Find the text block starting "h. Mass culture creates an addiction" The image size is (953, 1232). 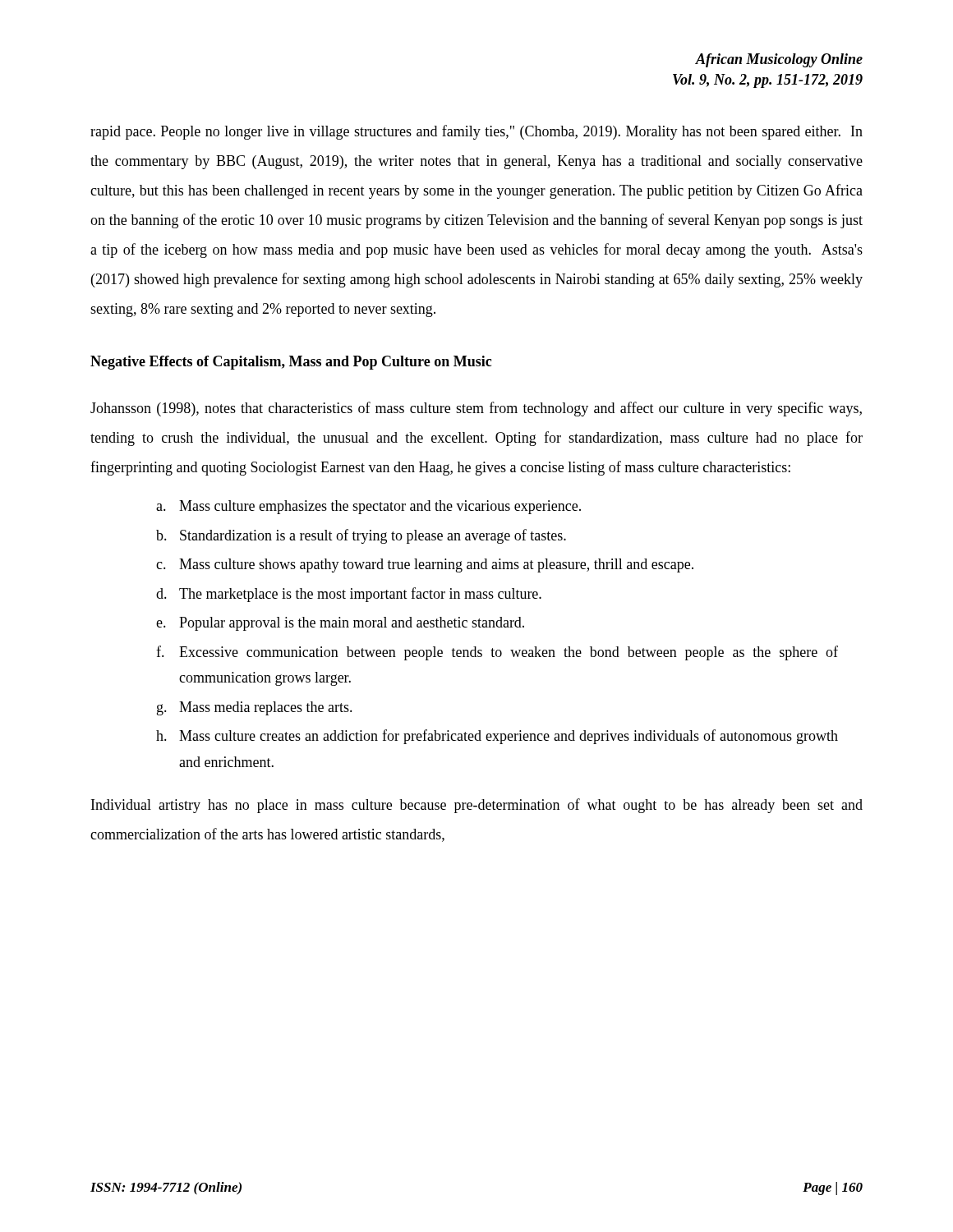point(497,750)
